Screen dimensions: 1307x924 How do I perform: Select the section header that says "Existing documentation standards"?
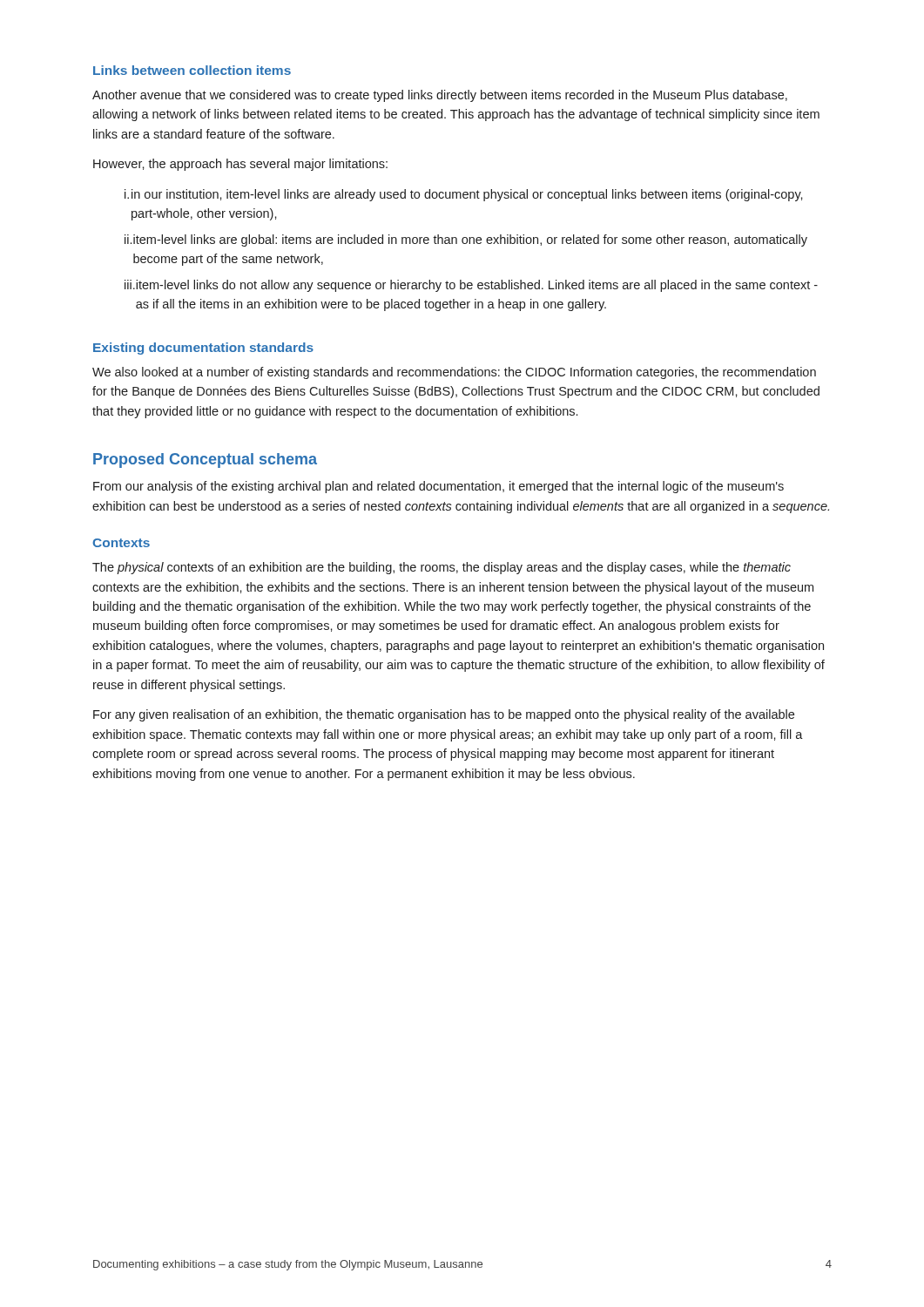[x=203, y=347]
